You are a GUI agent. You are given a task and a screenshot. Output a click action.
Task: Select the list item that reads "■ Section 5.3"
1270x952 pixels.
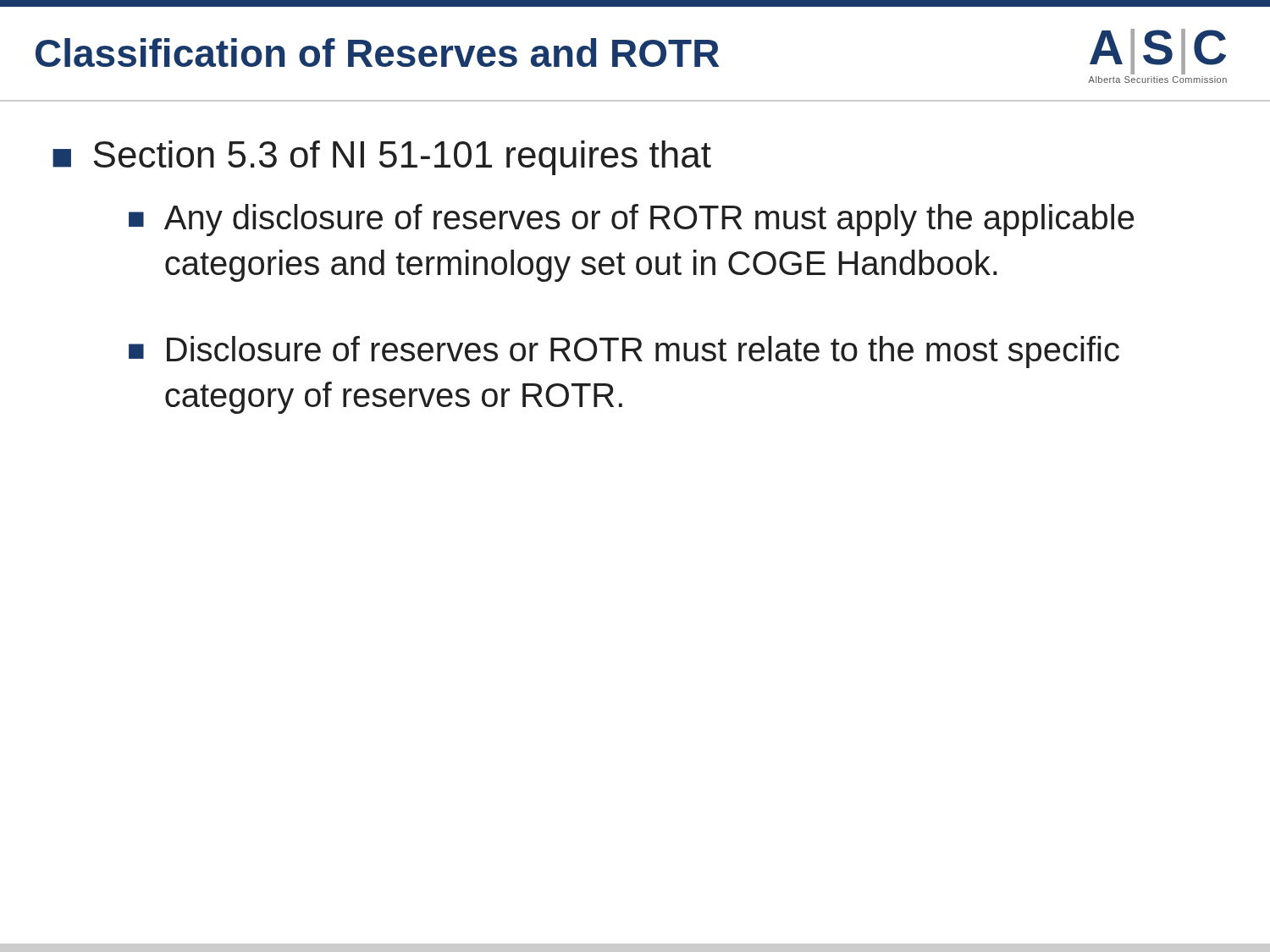381,155
